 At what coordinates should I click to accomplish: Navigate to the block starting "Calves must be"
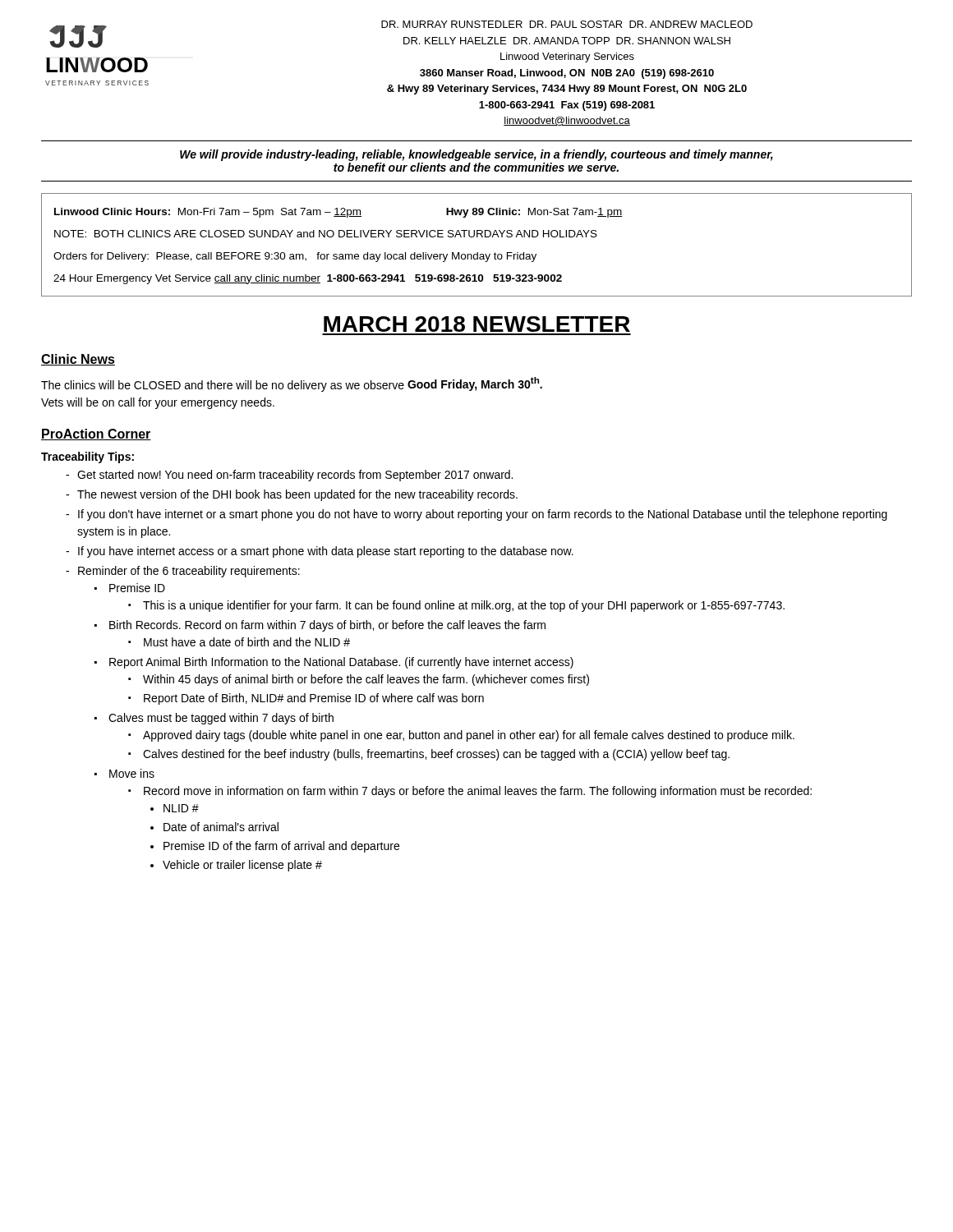[x=510, y=737]
